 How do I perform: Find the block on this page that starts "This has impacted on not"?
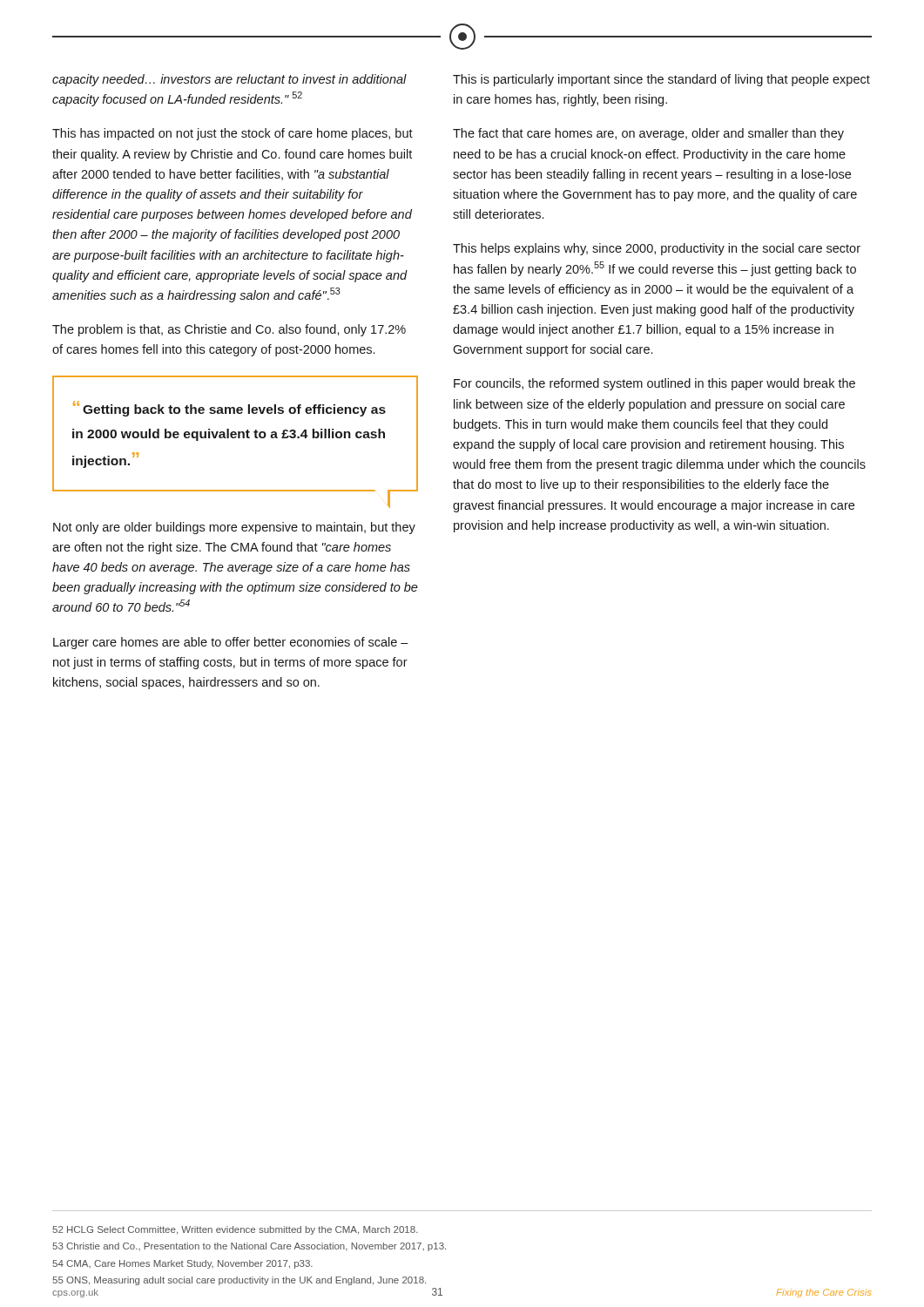232,214
